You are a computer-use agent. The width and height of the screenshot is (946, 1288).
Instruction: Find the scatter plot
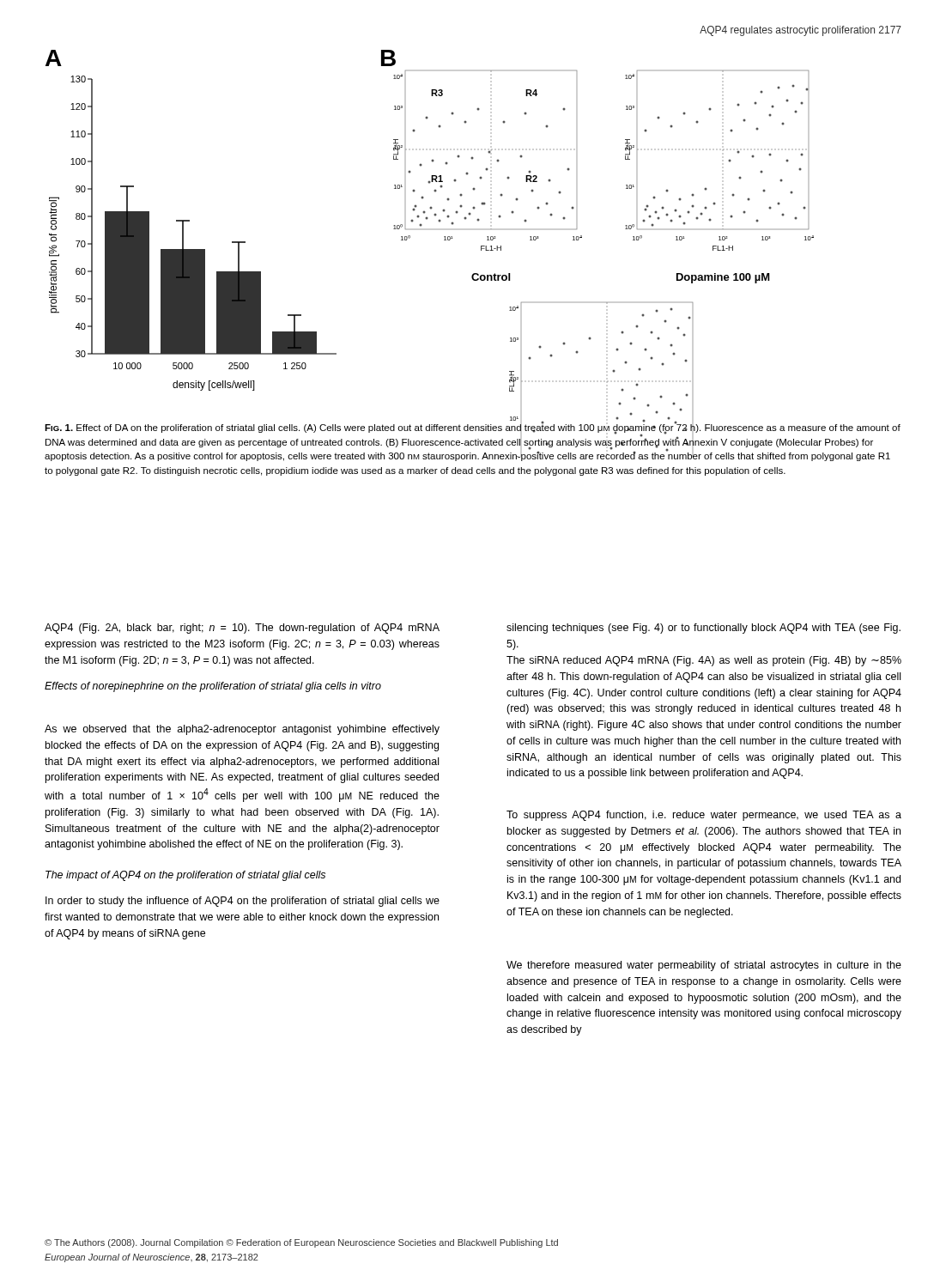[x=640, y=242]
